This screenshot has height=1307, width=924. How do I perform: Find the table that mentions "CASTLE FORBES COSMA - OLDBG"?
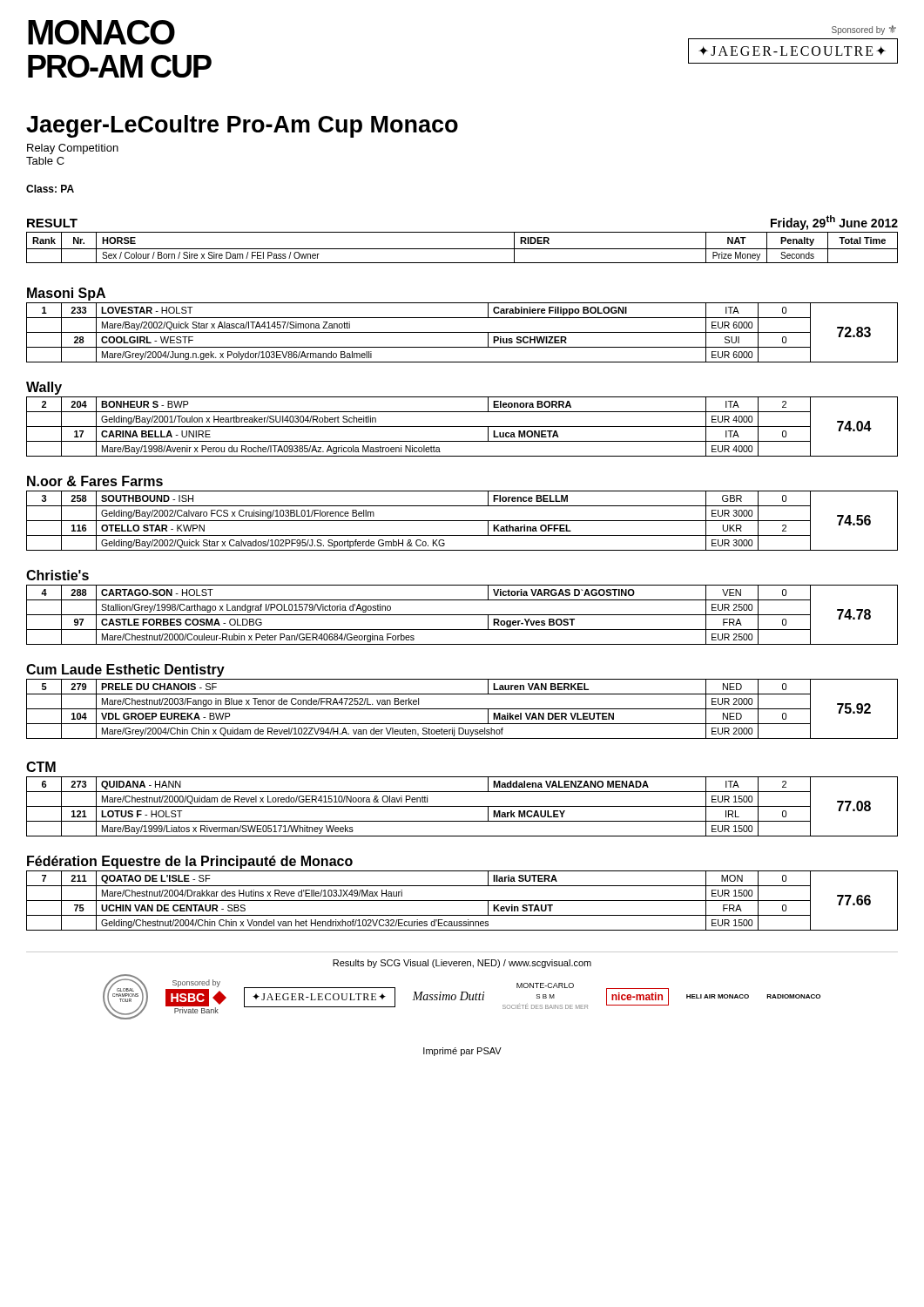[x=462, y=615]
